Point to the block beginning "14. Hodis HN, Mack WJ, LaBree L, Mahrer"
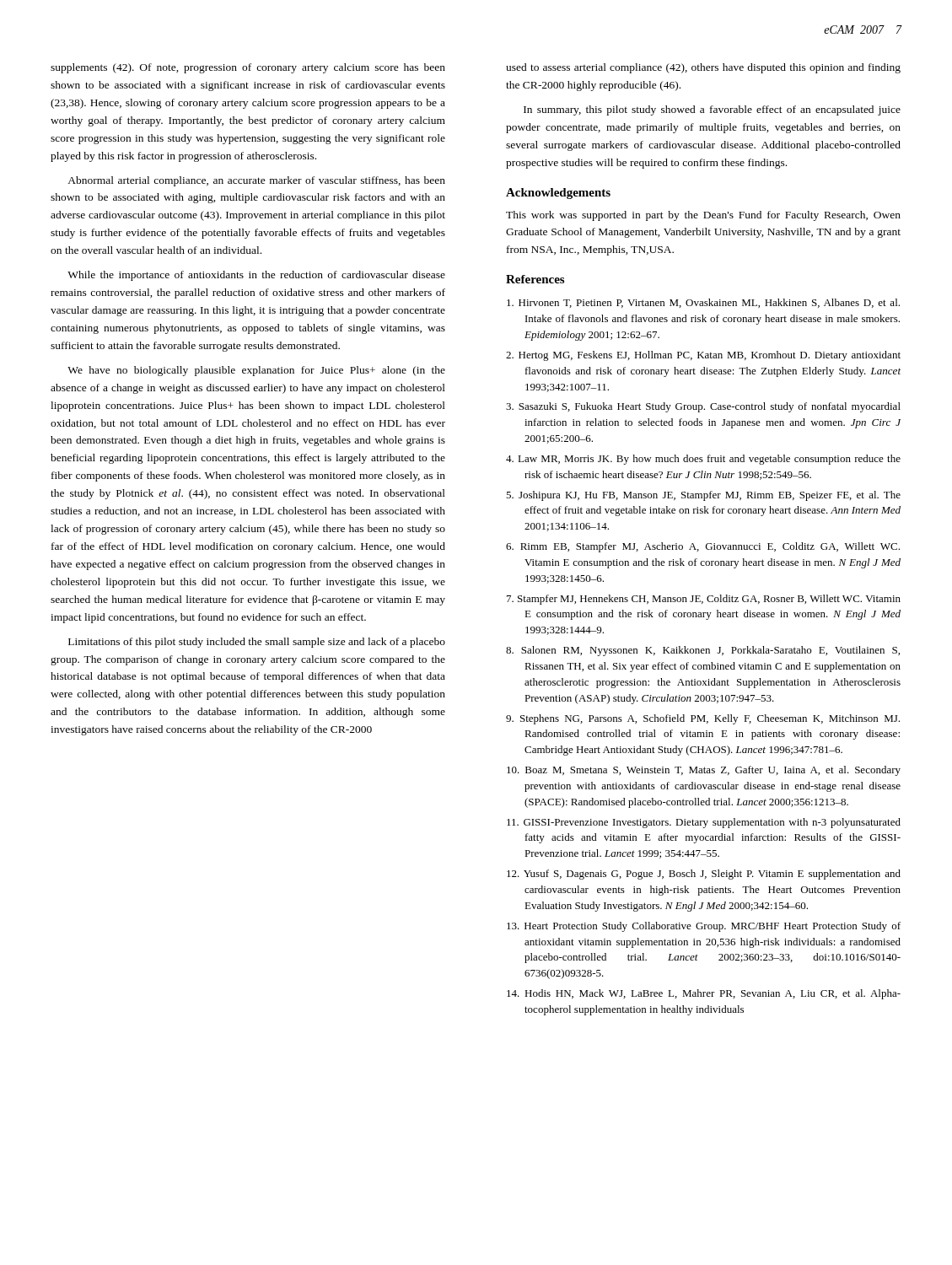This screenshot has height=1265, width=952. tap(703, 1001)
